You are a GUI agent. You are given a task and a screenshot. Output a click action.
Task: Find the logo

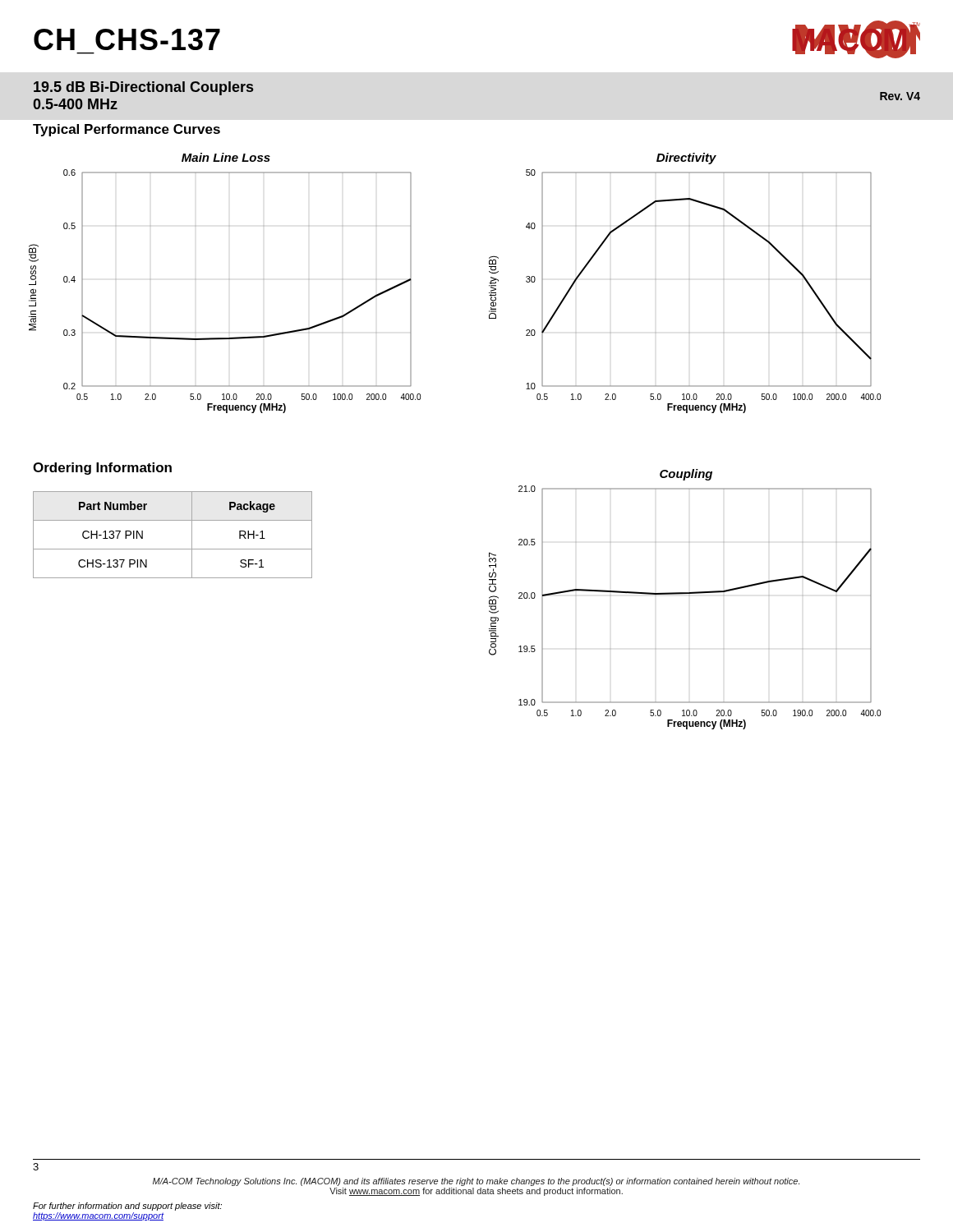(854, 41)
